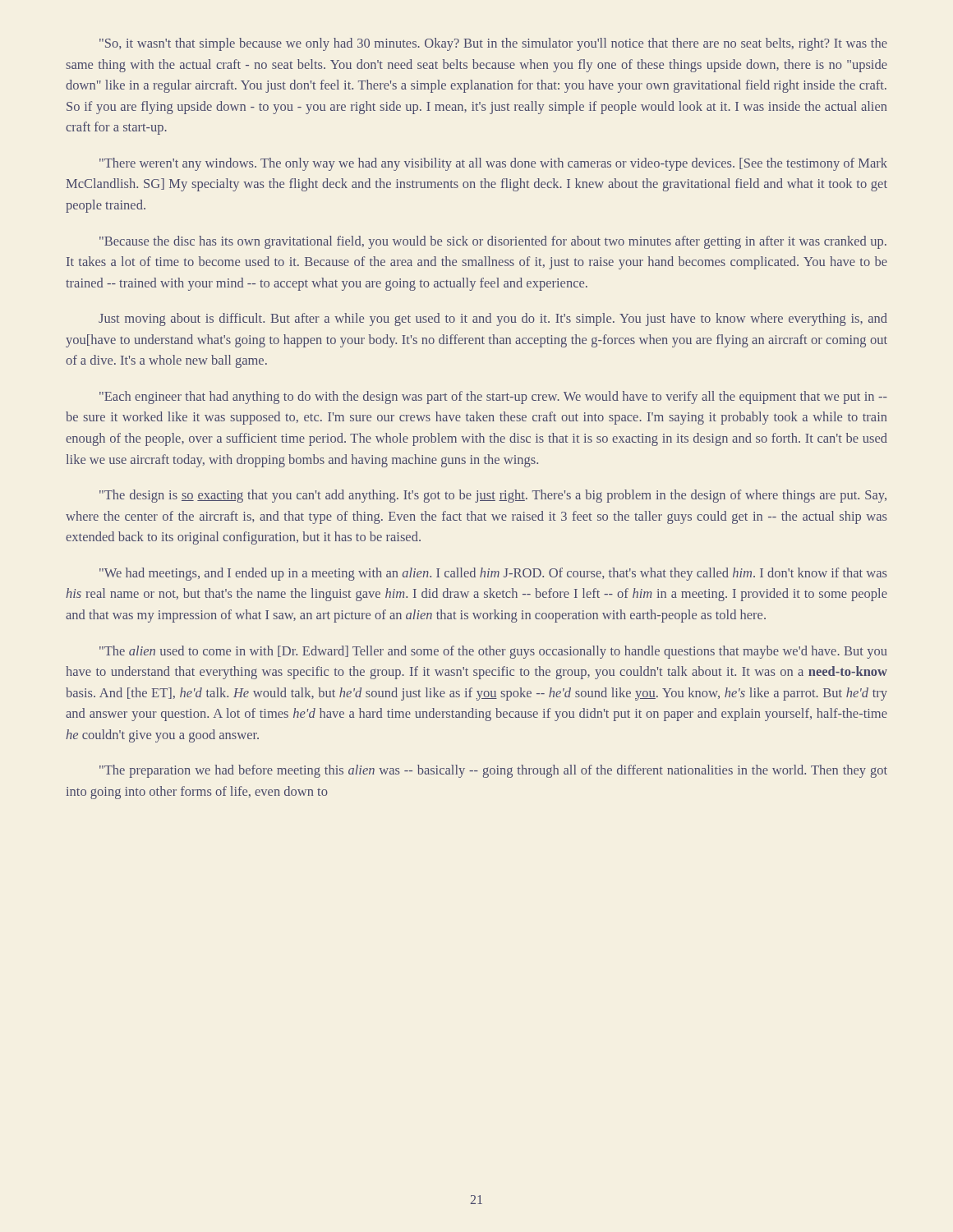Select the element starting ""There weren't any windows. The only way we"
This screenshot has height=1232, width=953.
(476, 184)
